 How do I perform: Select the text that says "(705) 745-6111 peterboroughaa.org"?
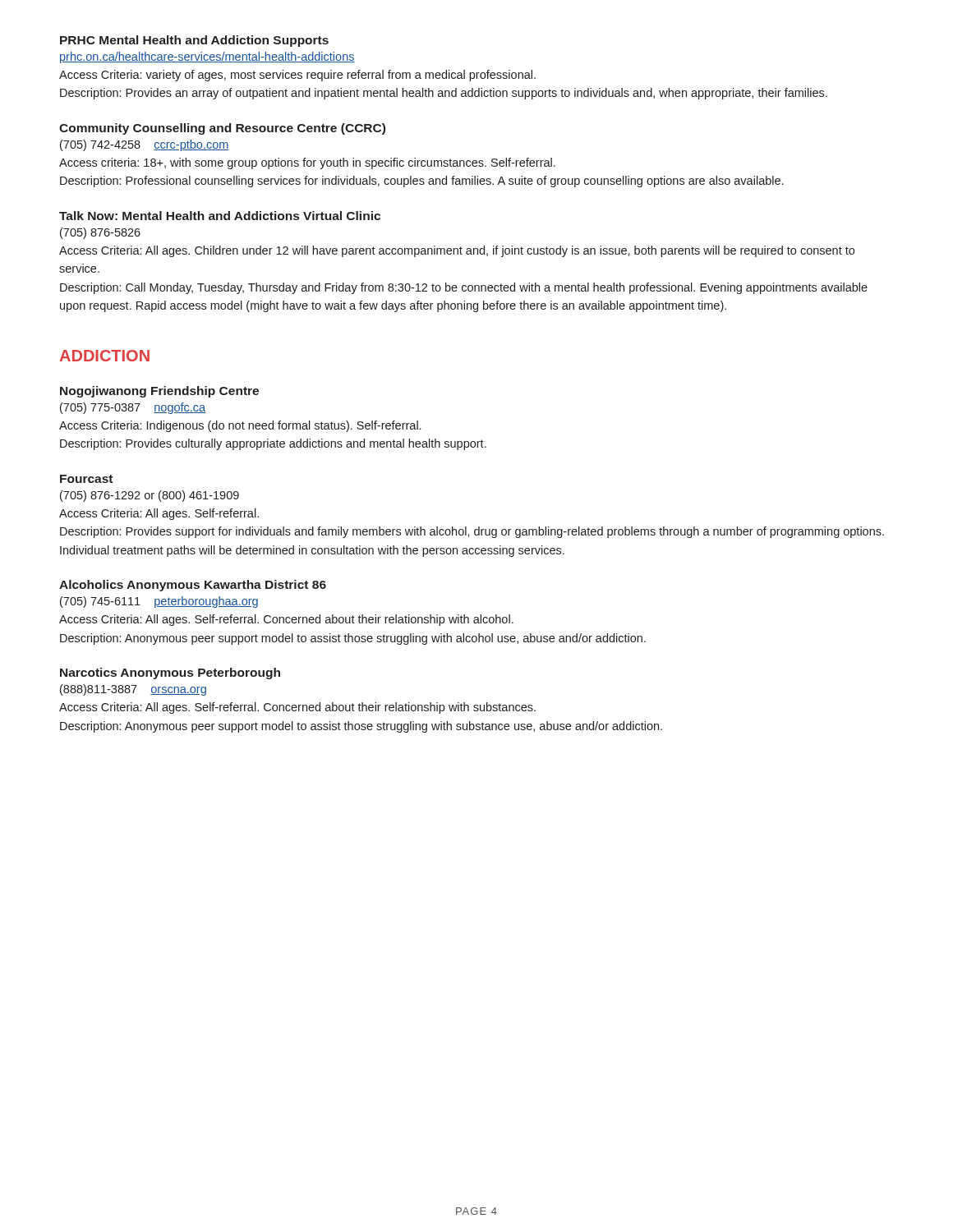[159, 601]
